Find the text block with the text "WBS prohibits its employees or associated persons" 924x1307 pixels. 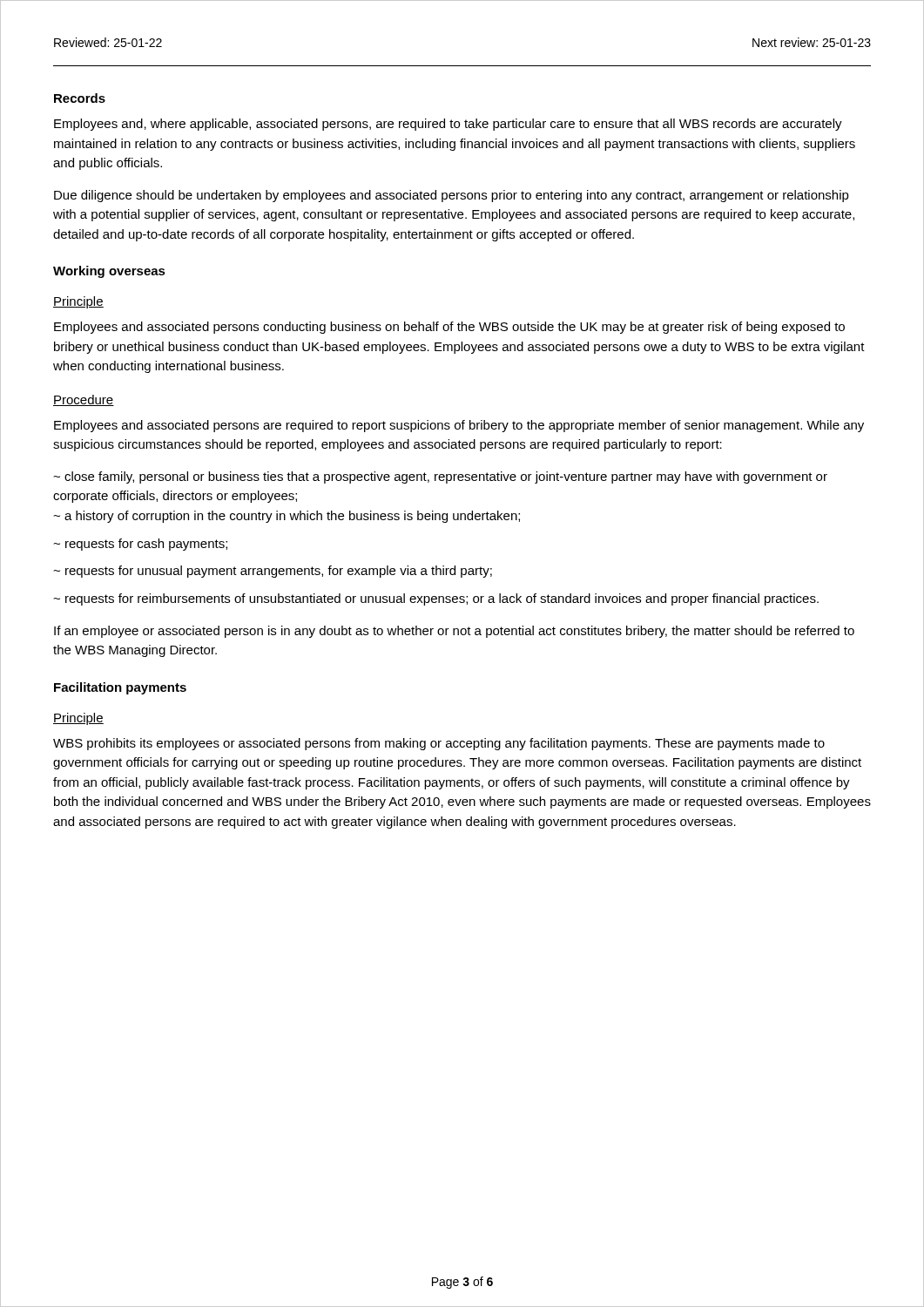click(x=462, y=782)
